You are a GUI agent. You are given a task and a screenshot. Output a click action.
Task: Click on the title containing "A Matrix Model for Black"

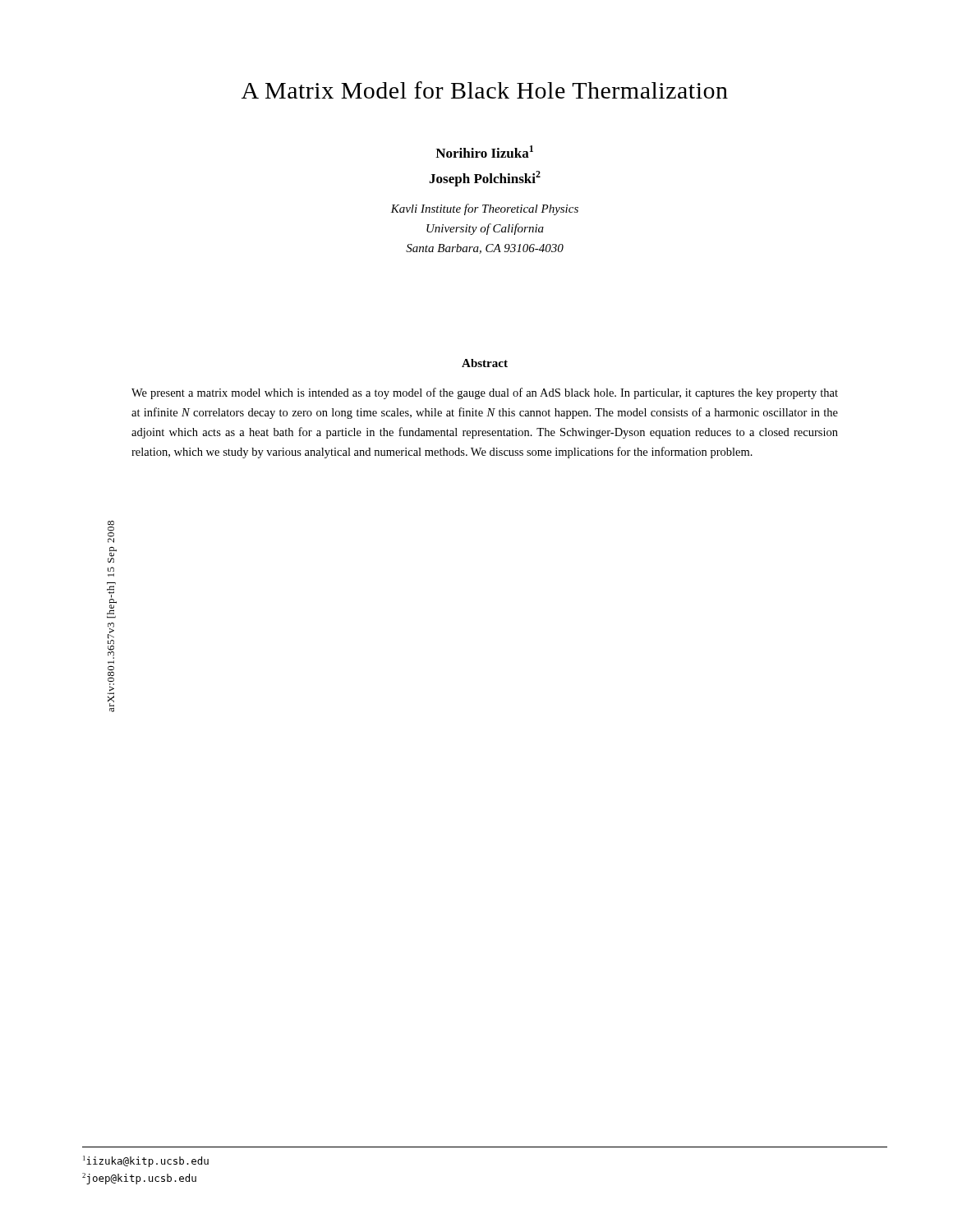485,90
